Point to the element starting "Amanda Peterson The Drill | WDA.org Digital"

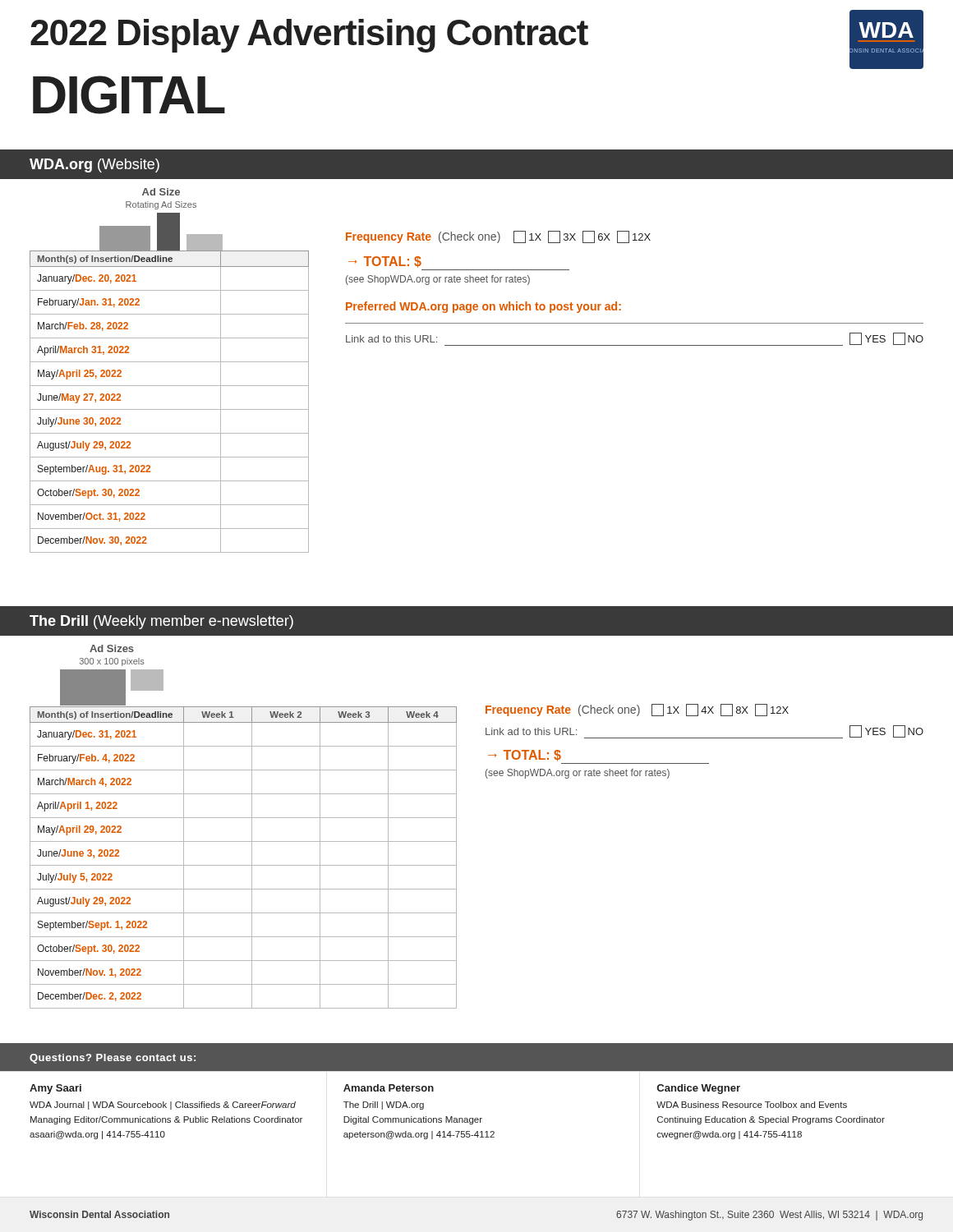(485, 1111)
